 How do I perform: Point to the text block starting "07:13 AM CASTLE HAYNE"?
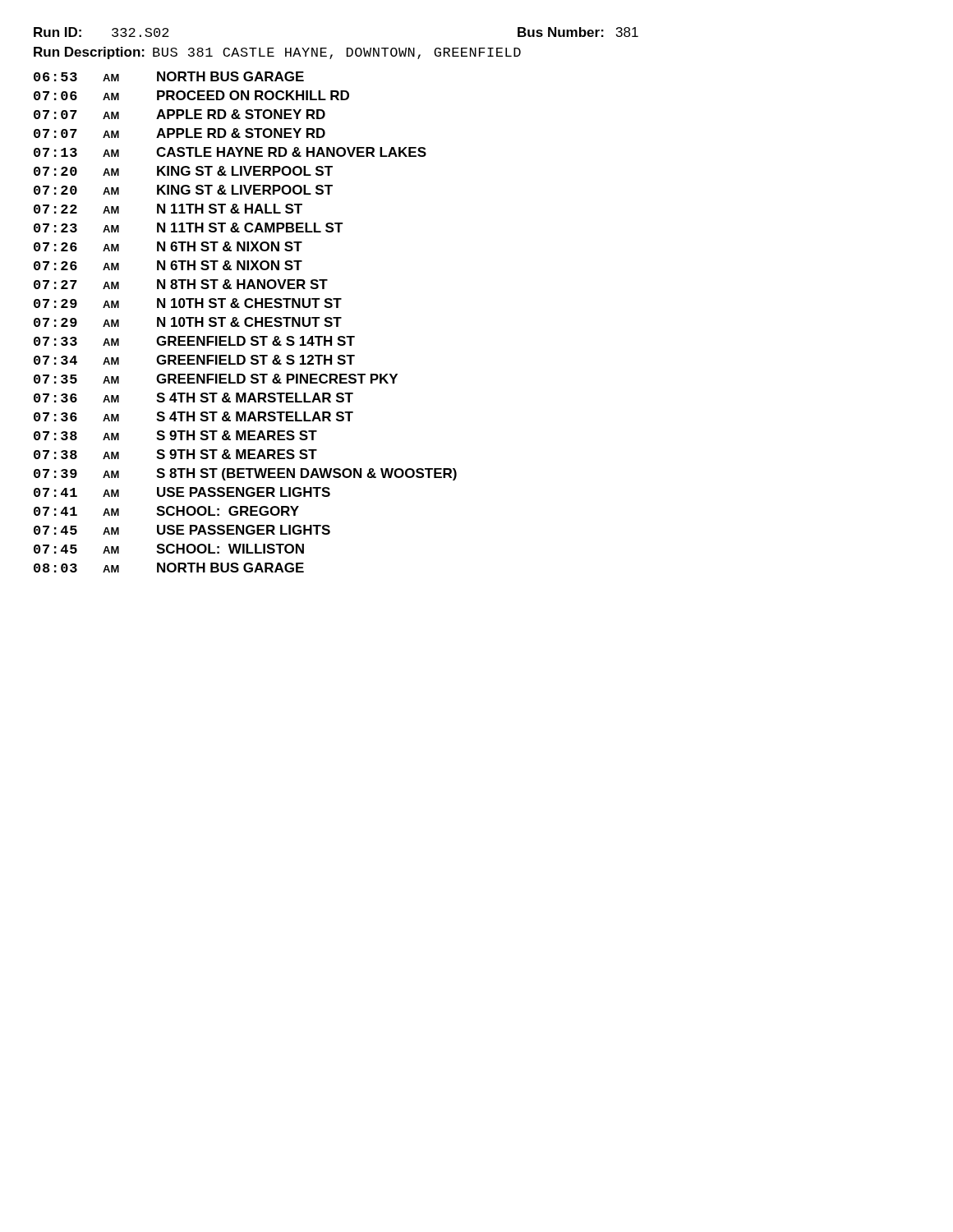click(x=230, y=153)
